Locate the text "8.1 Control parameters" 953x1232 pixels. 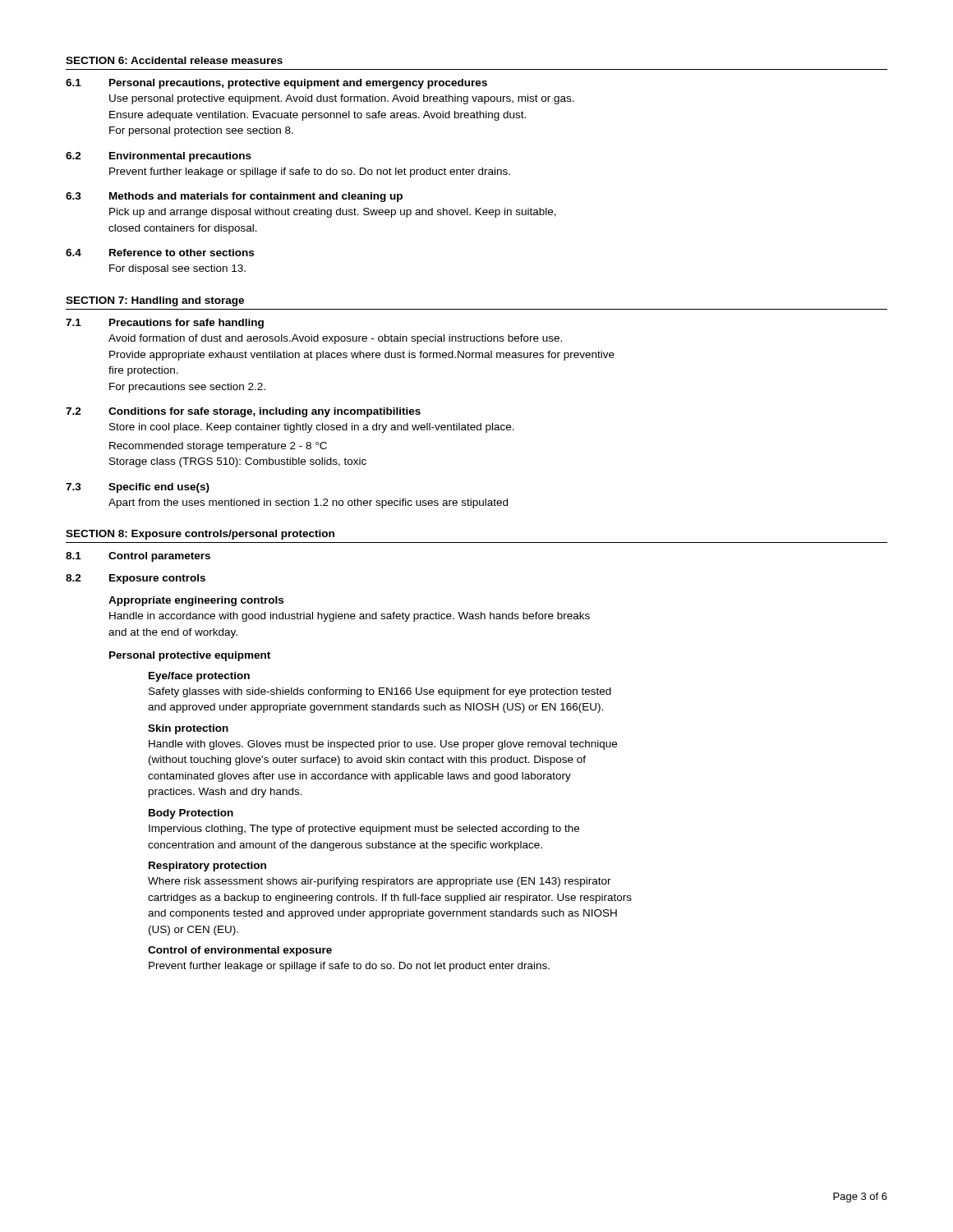(x=138, y=557)
